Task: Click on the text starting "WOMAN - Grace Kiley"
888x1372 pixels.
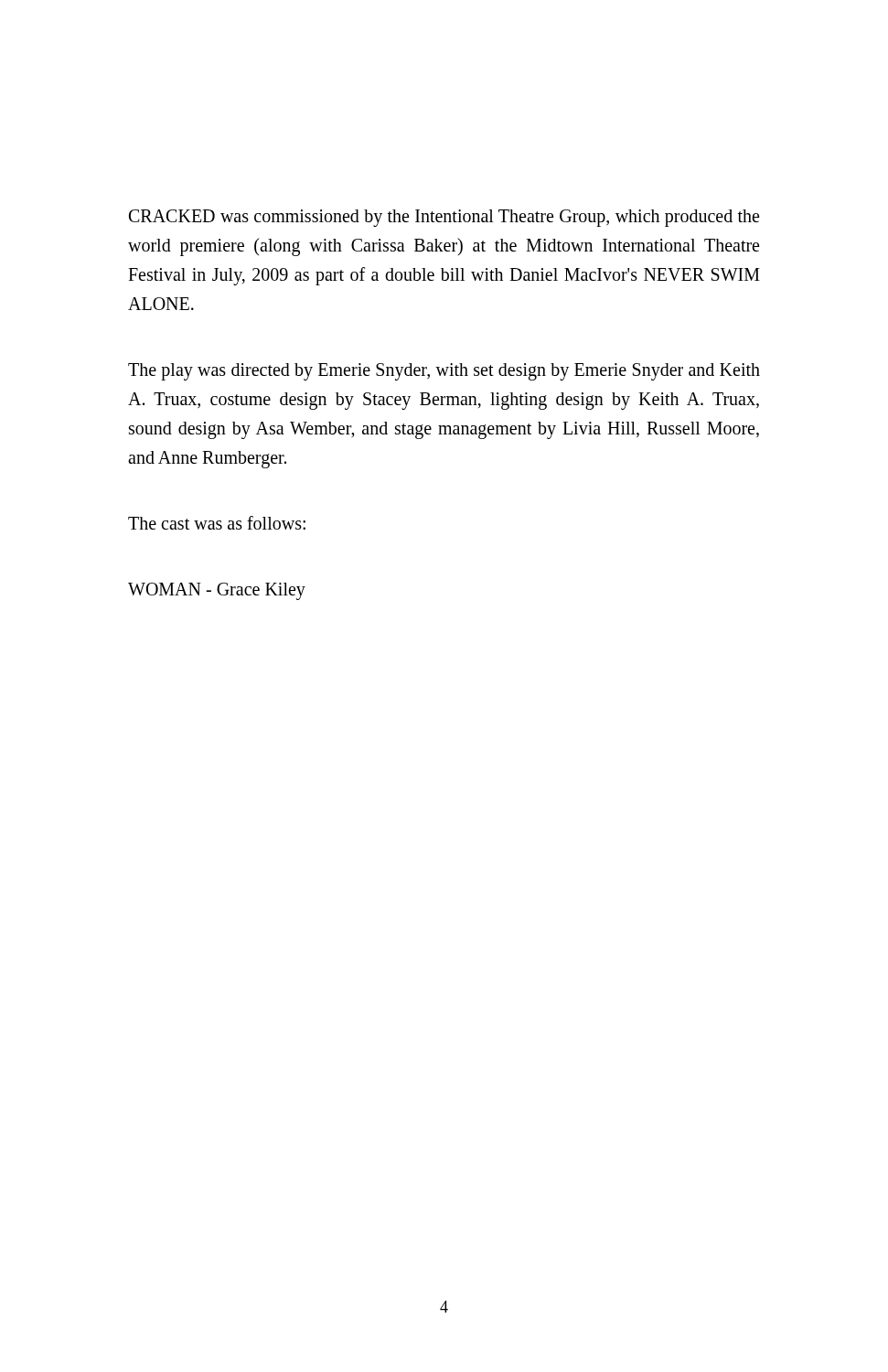Action: pyautogui.click(x=217, y=589)
